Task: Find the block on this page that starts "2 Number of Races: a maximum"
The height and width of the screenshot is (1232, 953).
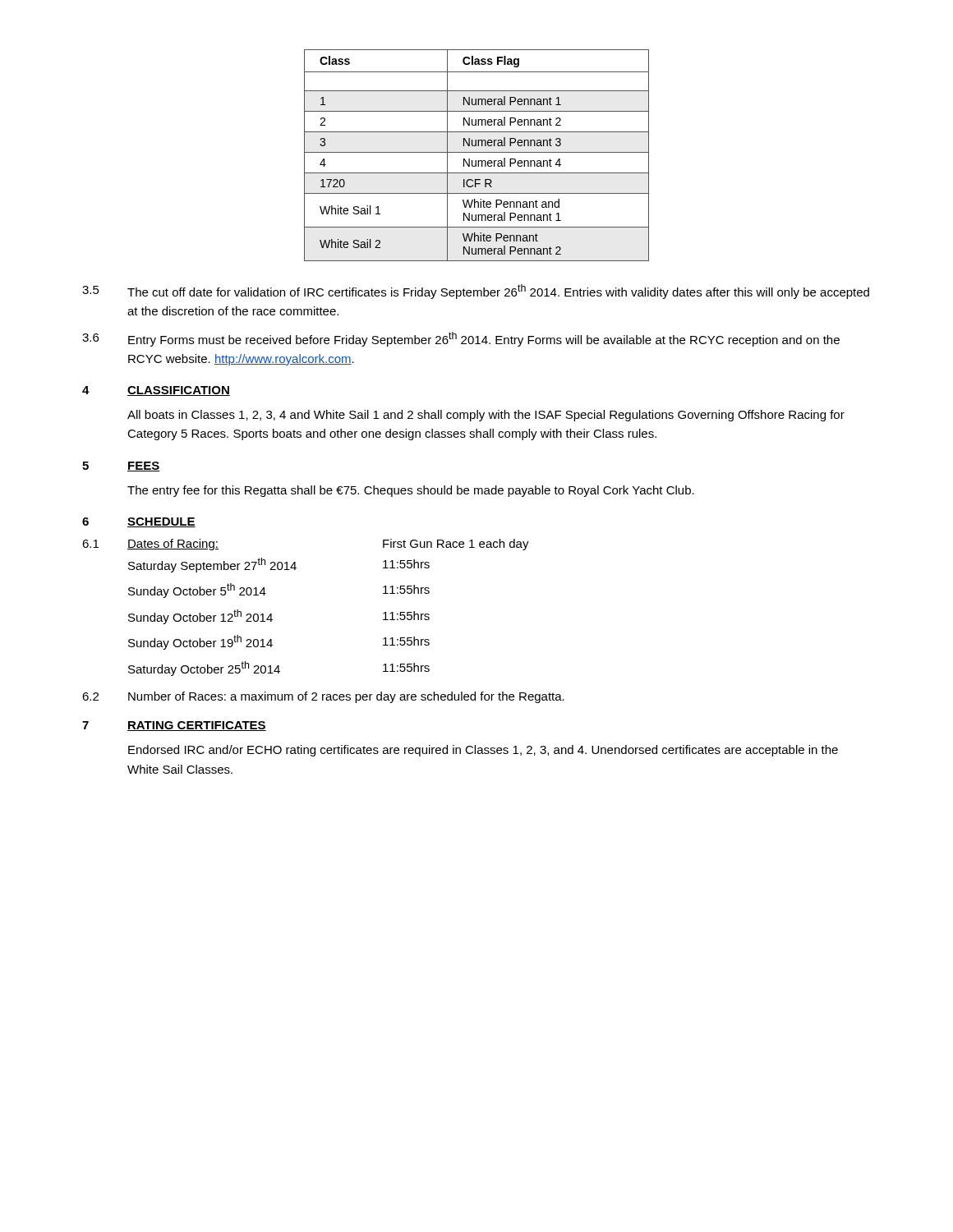Action: point(324,696)
